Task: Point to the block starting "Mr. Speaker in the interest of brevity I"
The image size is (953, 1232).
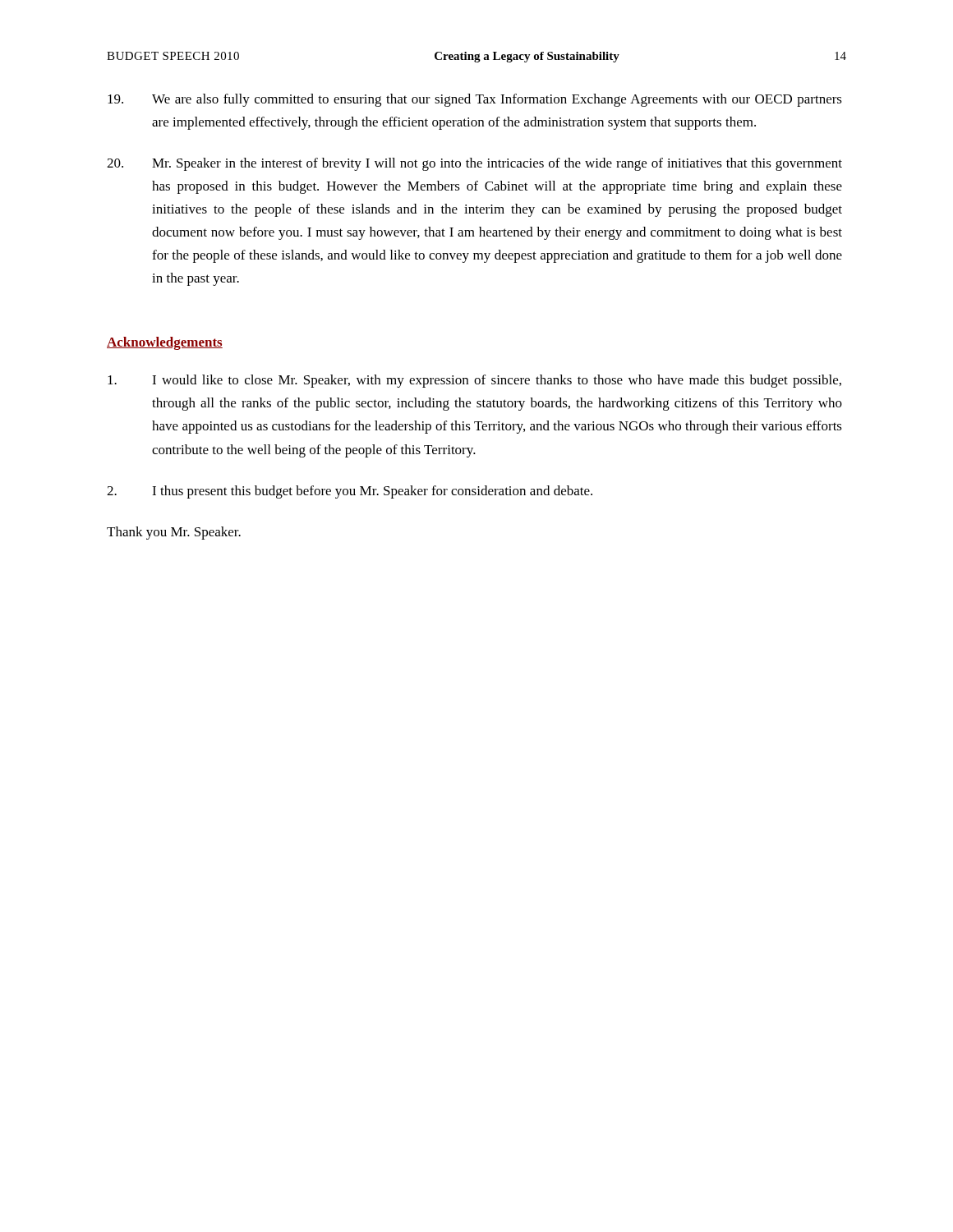Action: pos(474,221)
